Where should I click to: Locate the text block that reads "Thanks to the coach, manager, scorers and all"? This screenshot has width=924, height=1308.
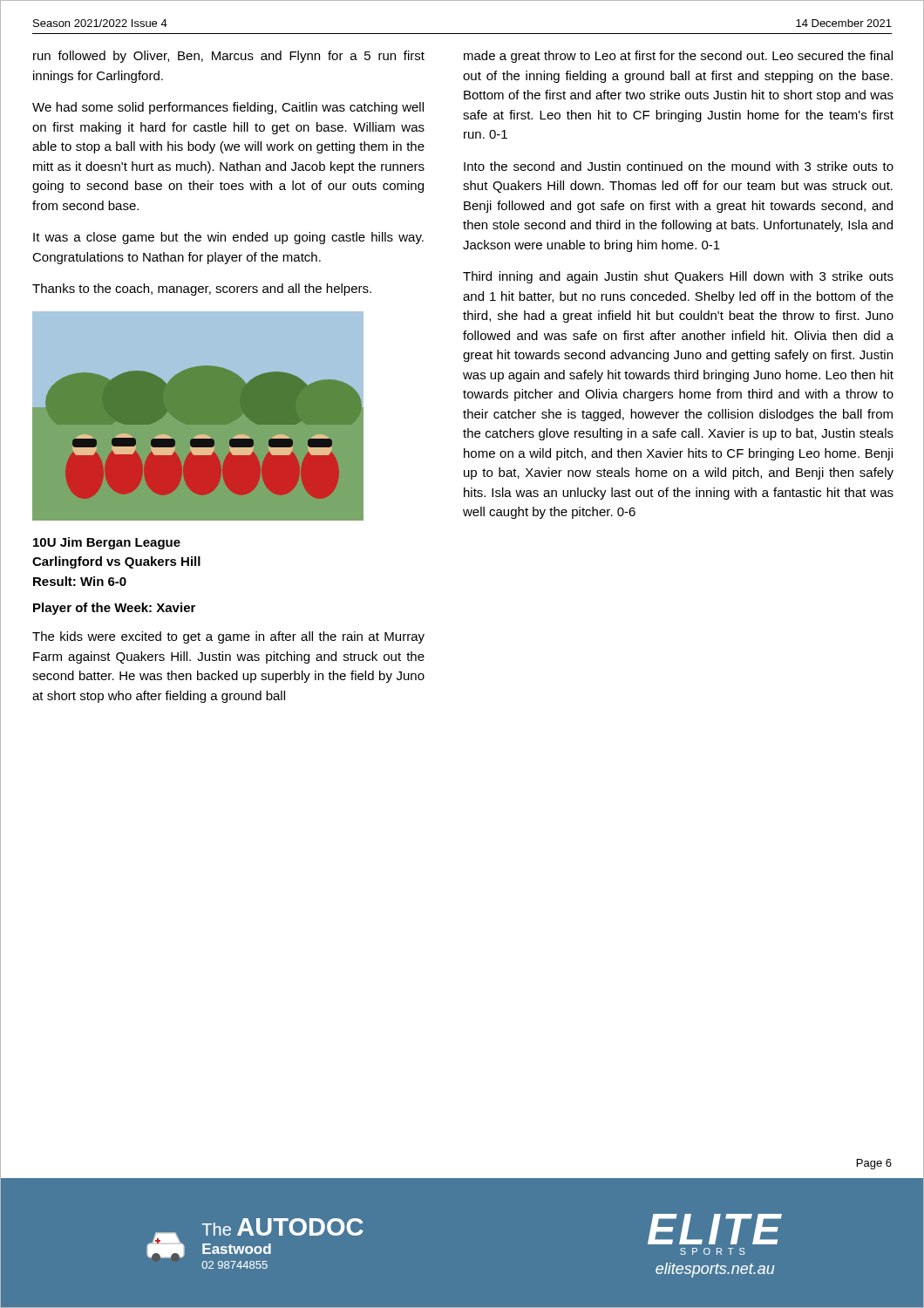[x=202, y=288]
